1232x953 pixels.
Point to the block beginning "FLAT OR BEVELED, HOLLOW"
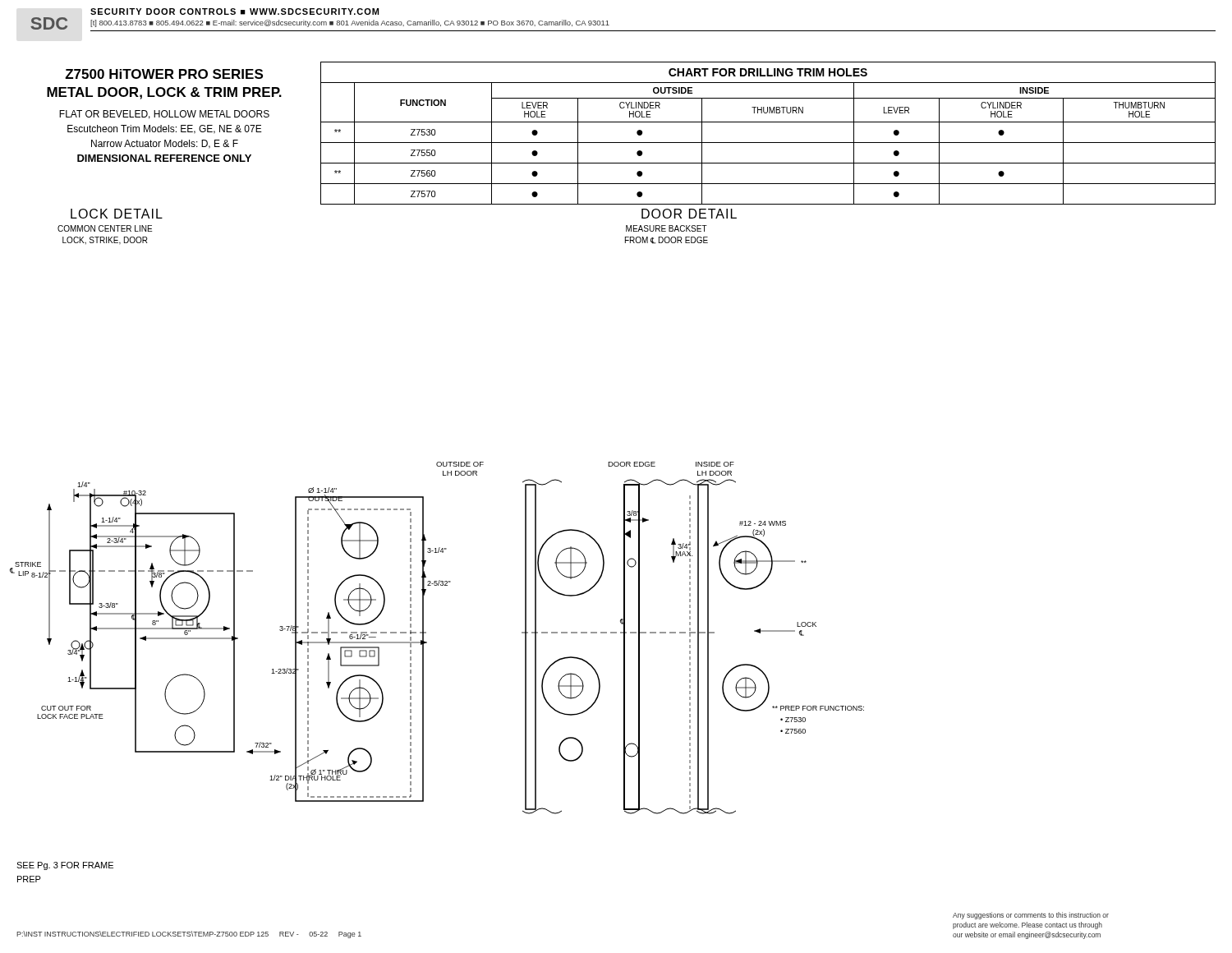pos(164,129)
